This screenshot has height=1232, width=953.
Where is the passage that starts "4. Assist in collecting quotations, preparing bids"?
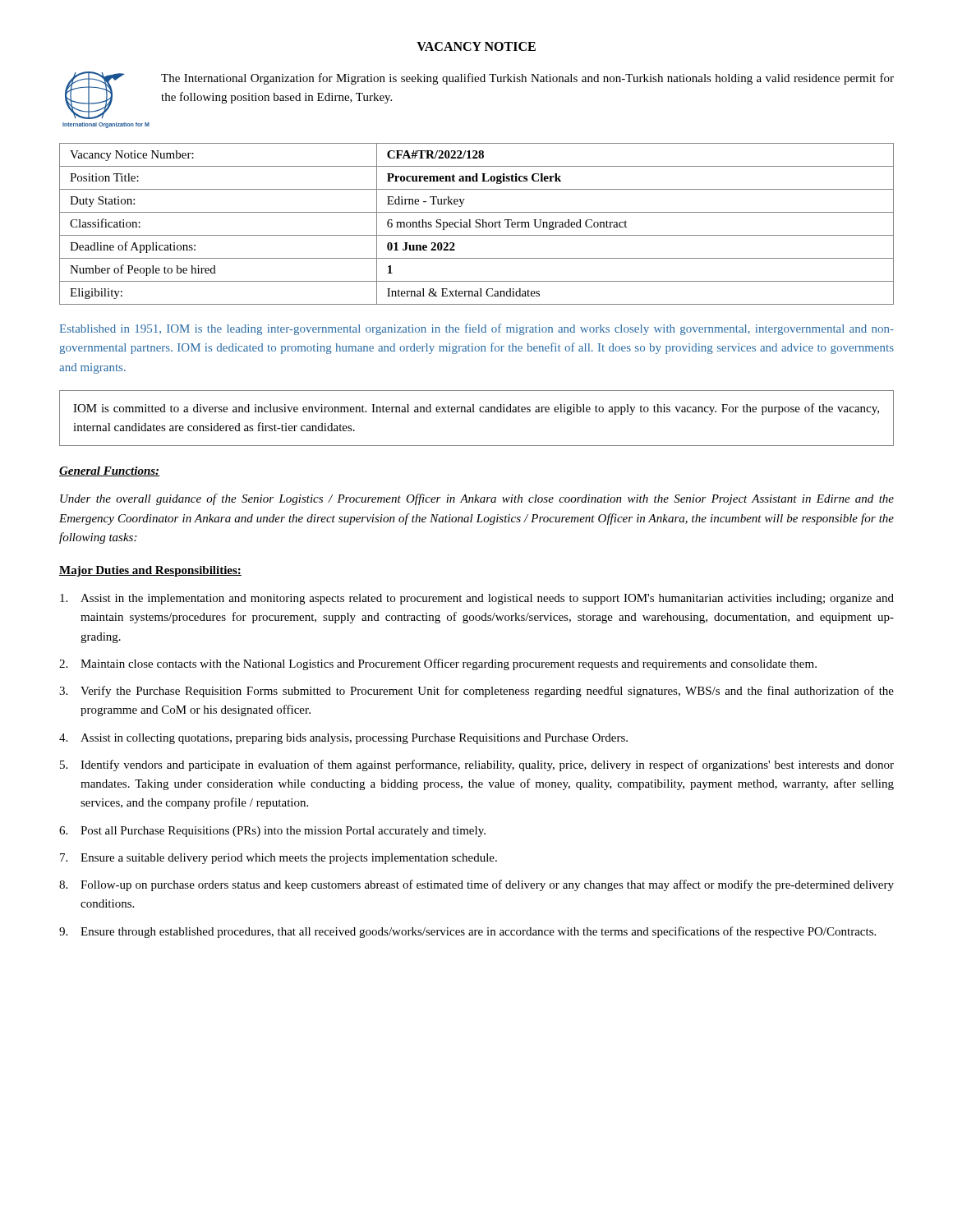[344, 738]
